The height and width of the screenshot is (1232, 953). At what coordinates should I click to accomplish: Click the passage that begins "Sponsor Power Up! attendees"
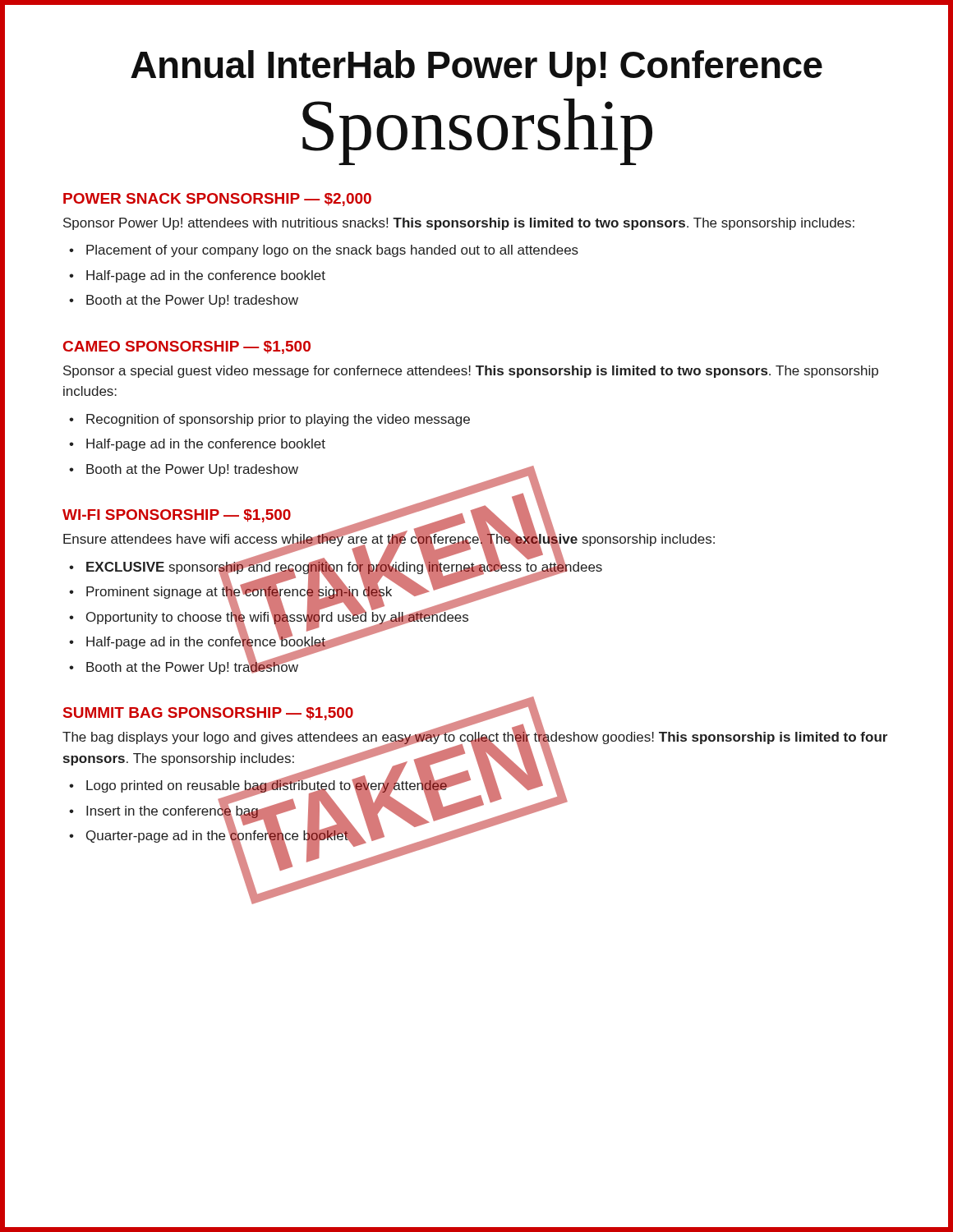point(459,223)
